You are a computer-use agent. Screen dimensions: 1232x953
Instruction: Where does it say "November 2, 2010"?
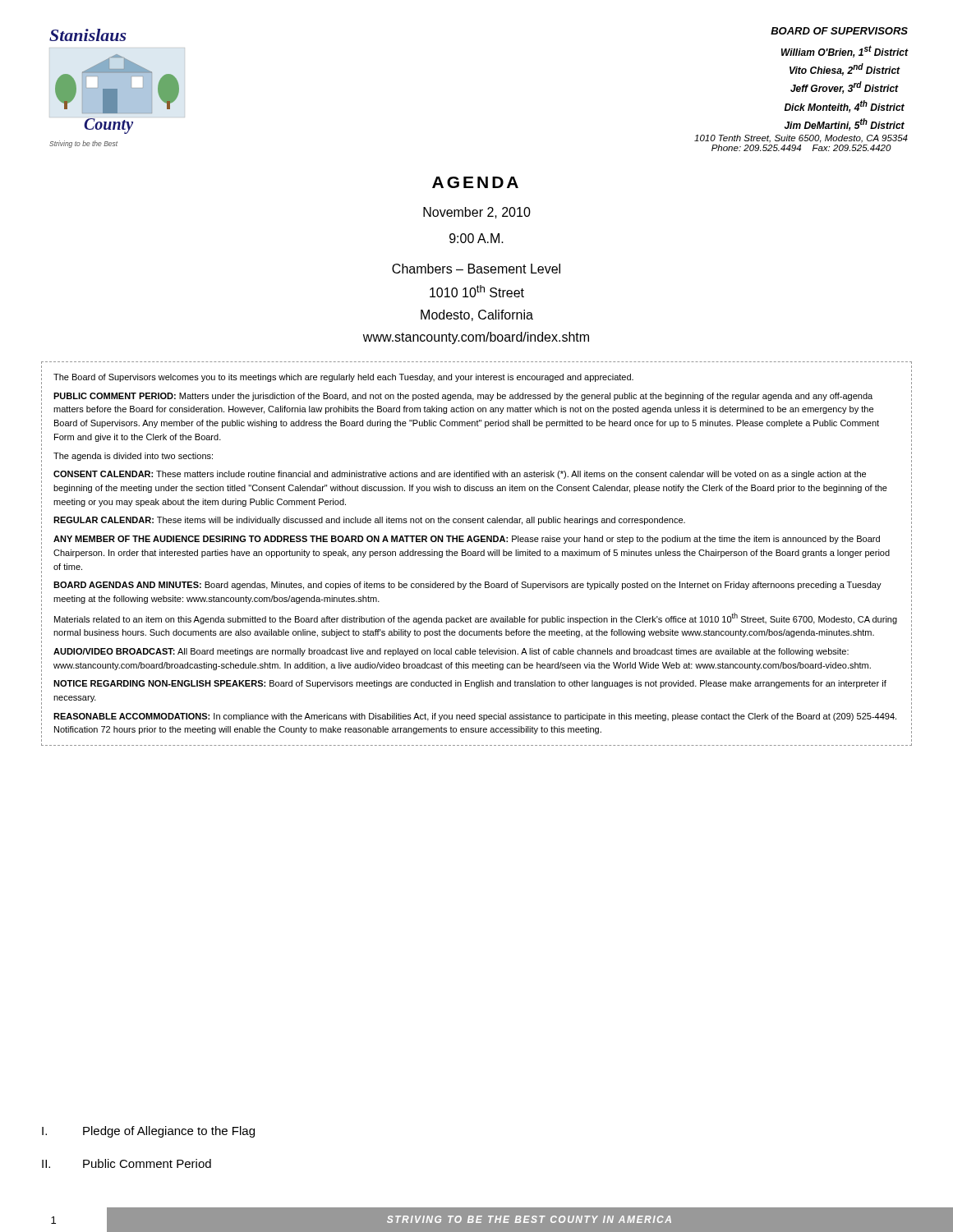coord(476,212)
